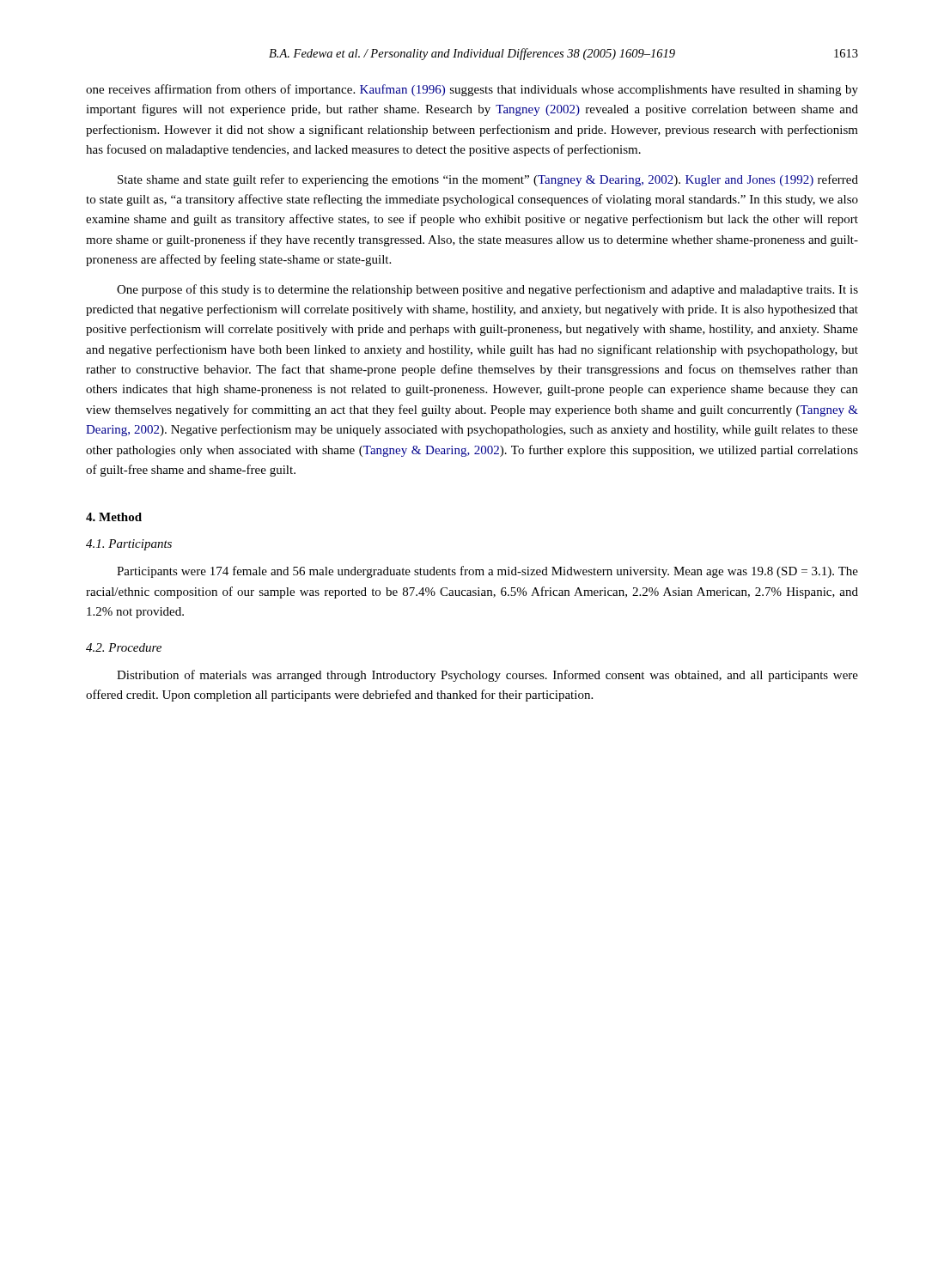The width and height of the screenshot is (944, 1288).
Task: Find the section header containing "4.1. Participants"
Action: [x=129, y=544]
